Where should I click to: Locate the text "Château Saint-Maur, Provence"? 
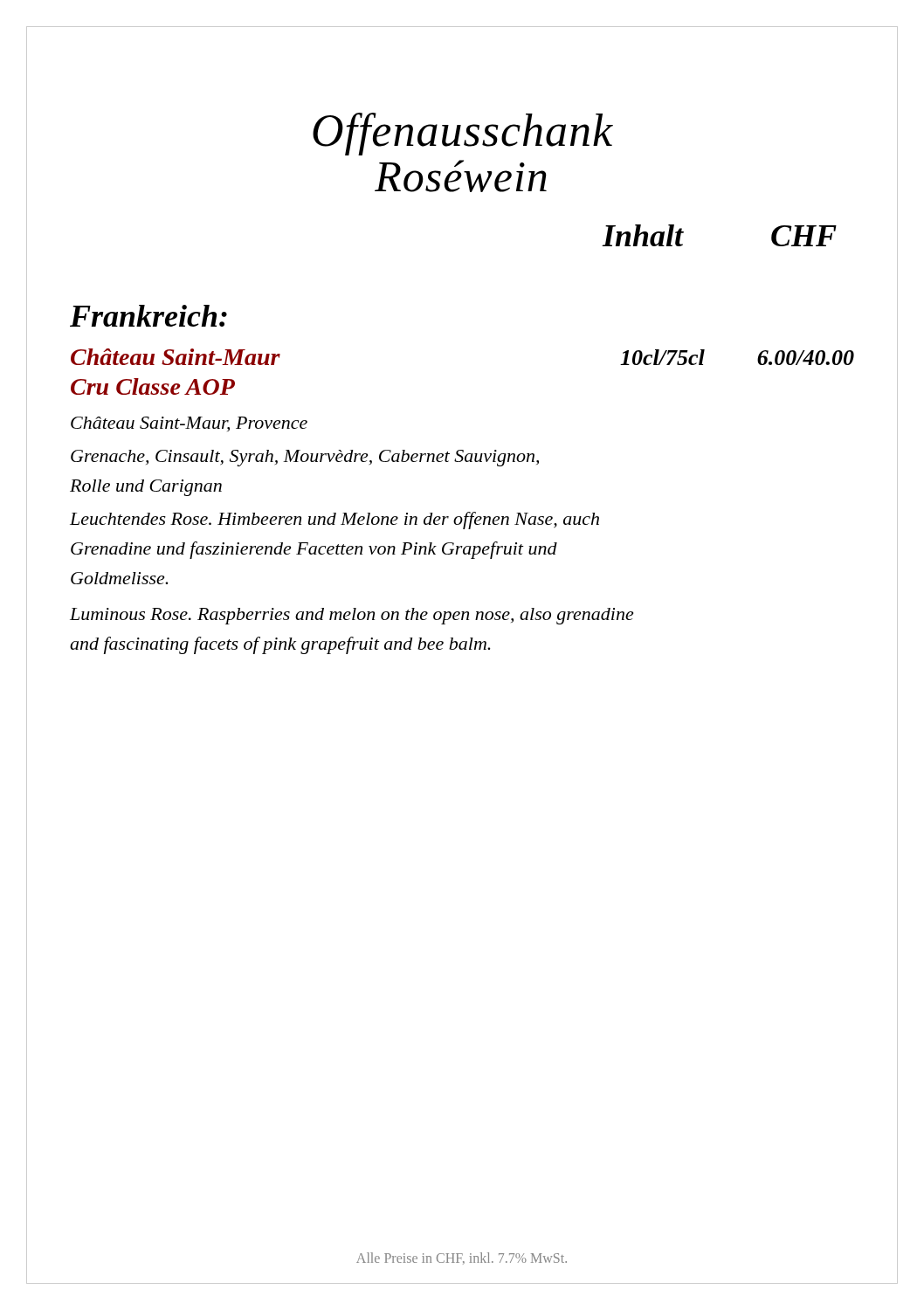(189, 422)
